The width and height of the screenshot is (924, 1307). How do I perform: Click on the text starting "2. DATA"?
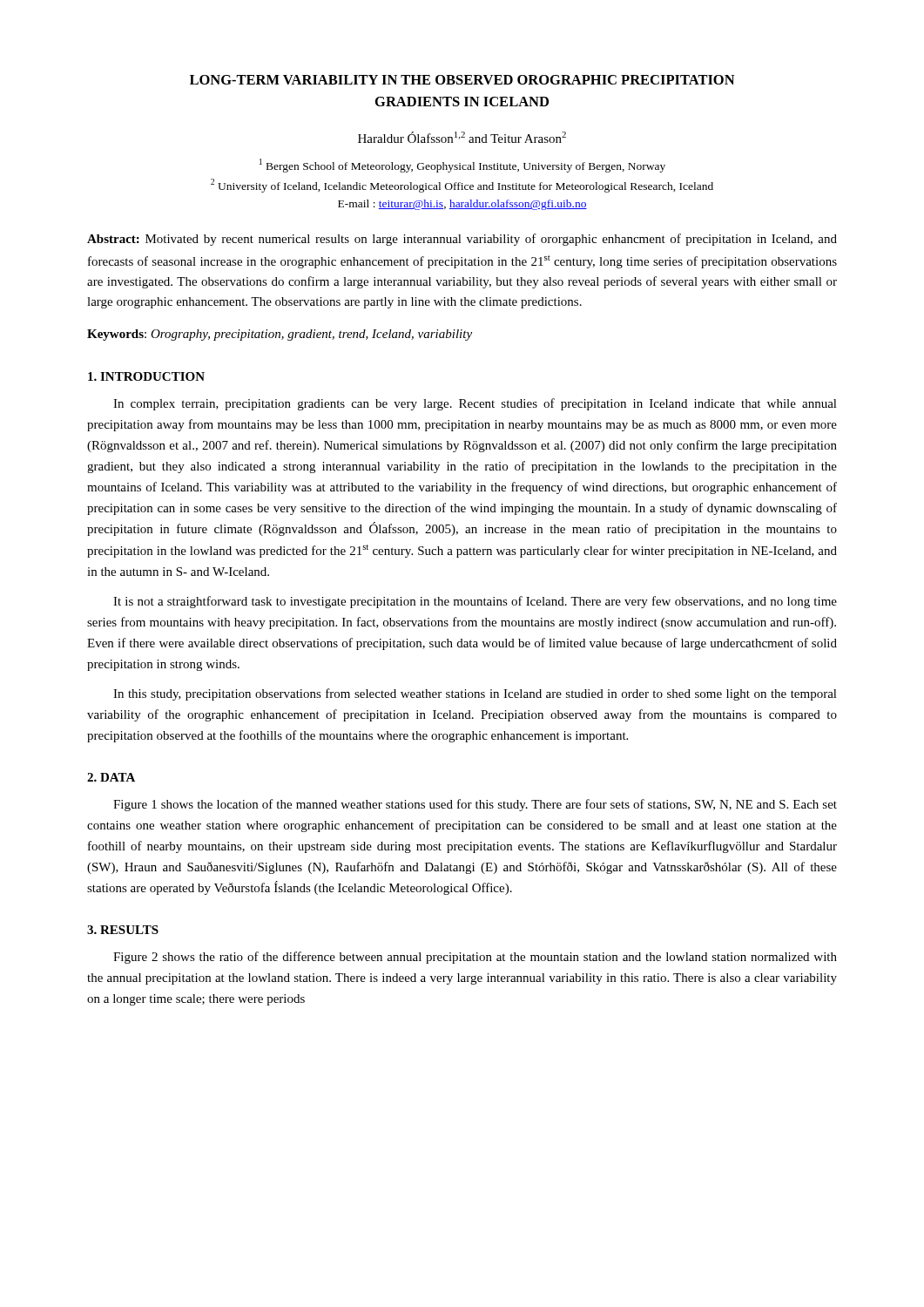coord(111,777)
